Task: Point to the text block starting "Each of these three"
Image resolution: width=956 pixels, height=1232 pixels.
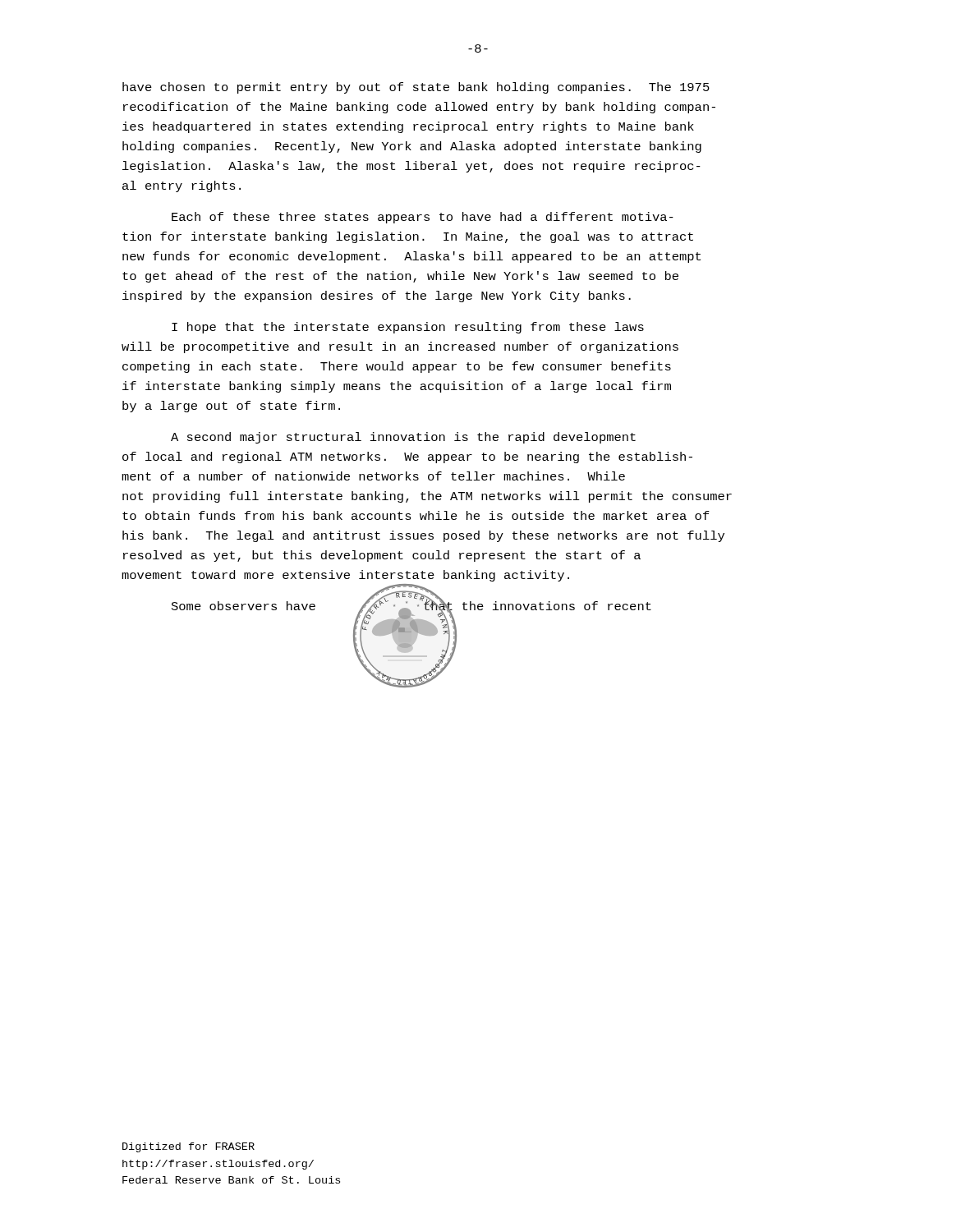Action: click(412, 257)
